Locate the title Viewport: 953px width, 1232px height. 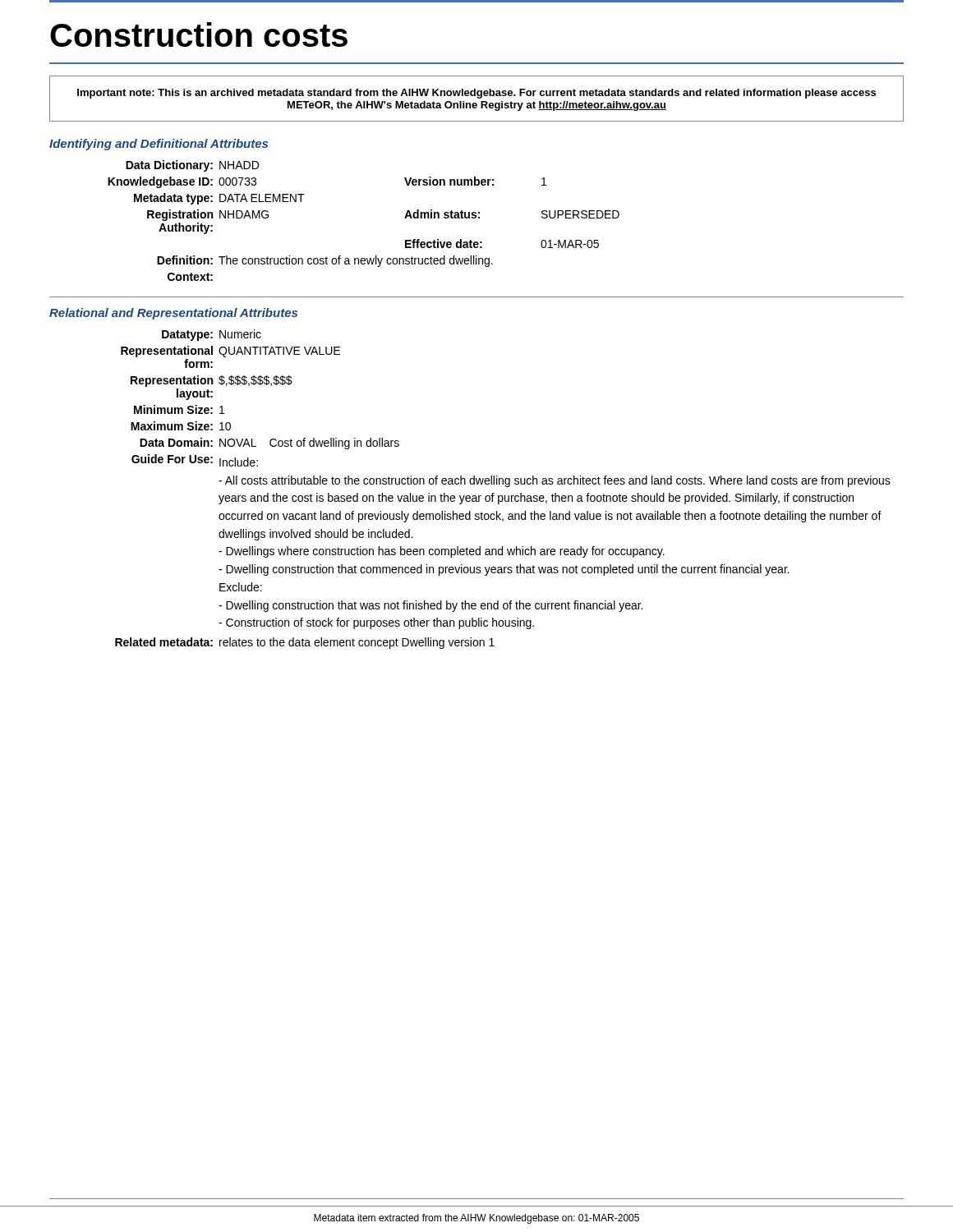[x=199, y=35]
